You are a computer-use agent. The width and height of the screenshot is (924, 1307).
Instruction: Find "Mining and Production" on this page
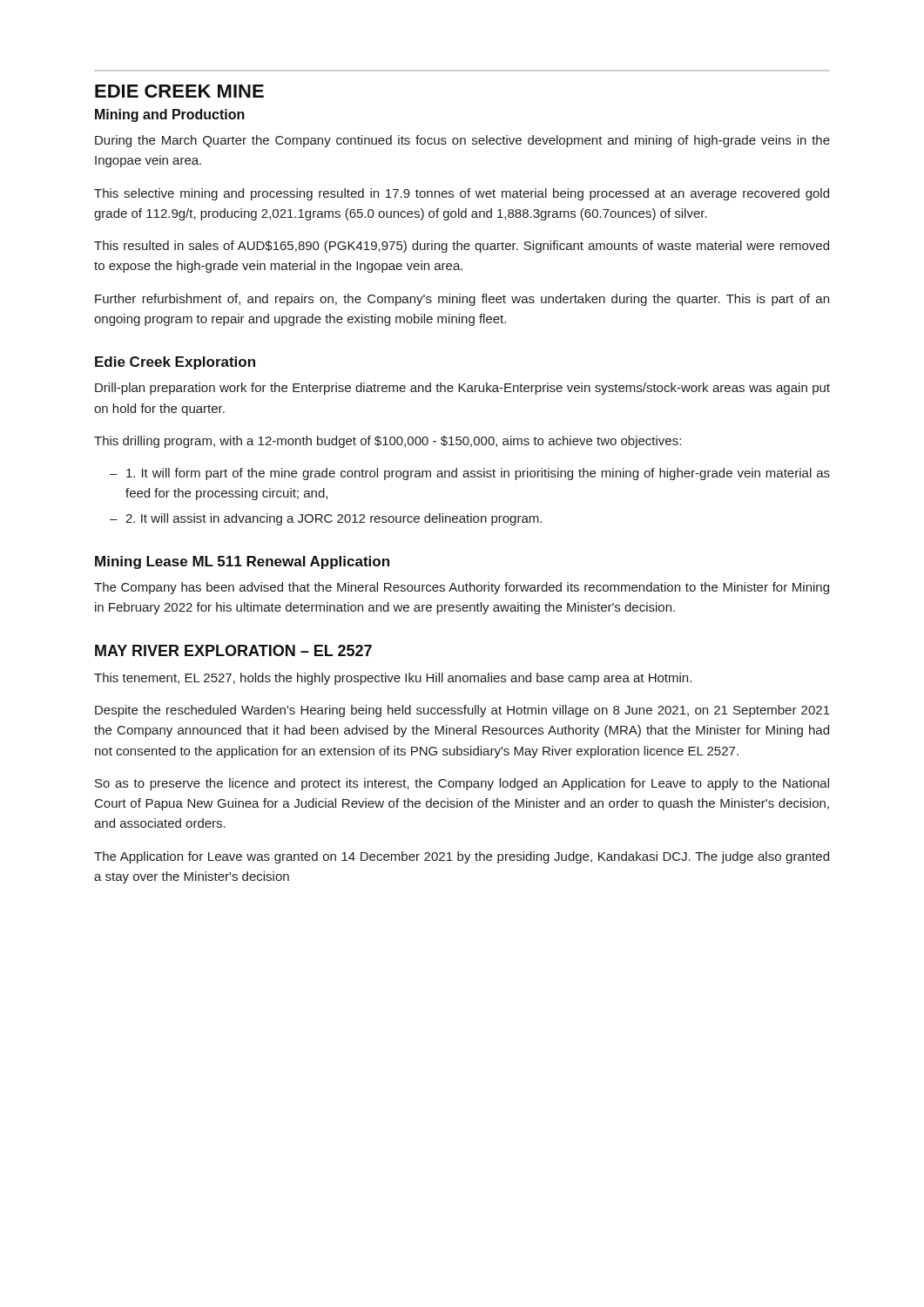click(170, 115)
